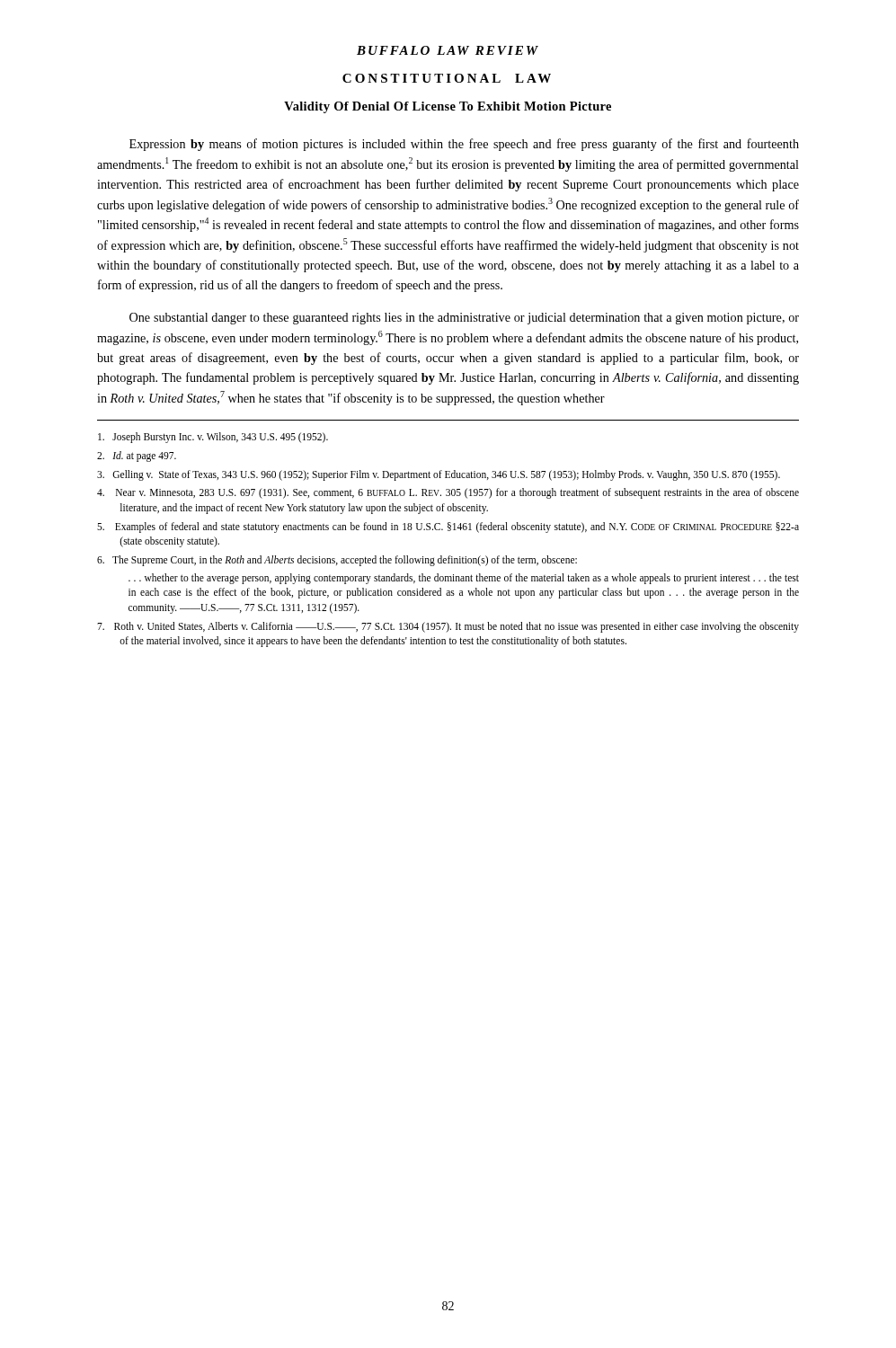896x1348 pixels.
Task: Where is the passage that starts "Id. at page"?
Action: [137, 457]
